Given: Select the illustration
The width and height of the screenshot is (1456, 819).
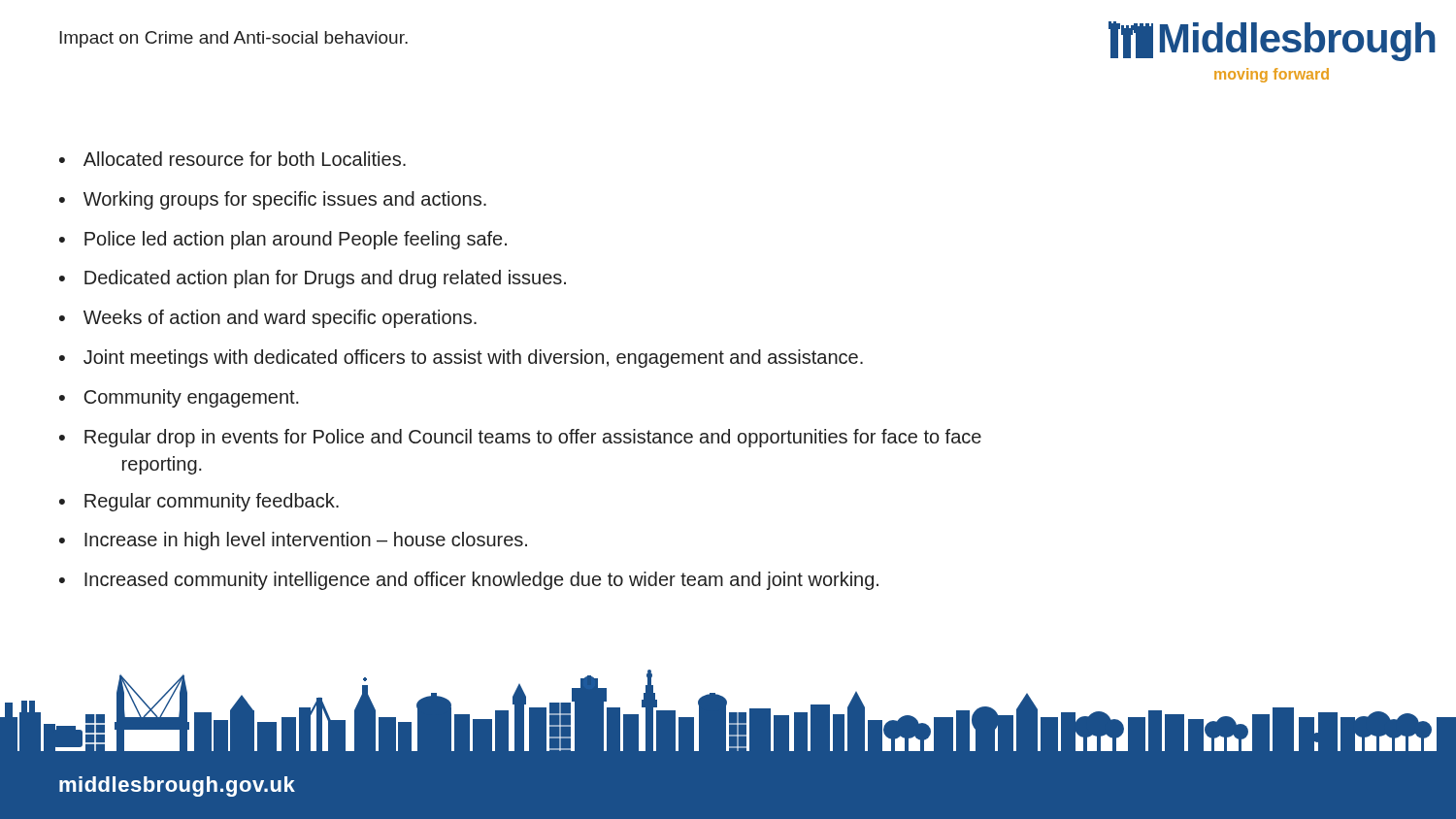Looking at the screenshot, I should coord(728,712).
